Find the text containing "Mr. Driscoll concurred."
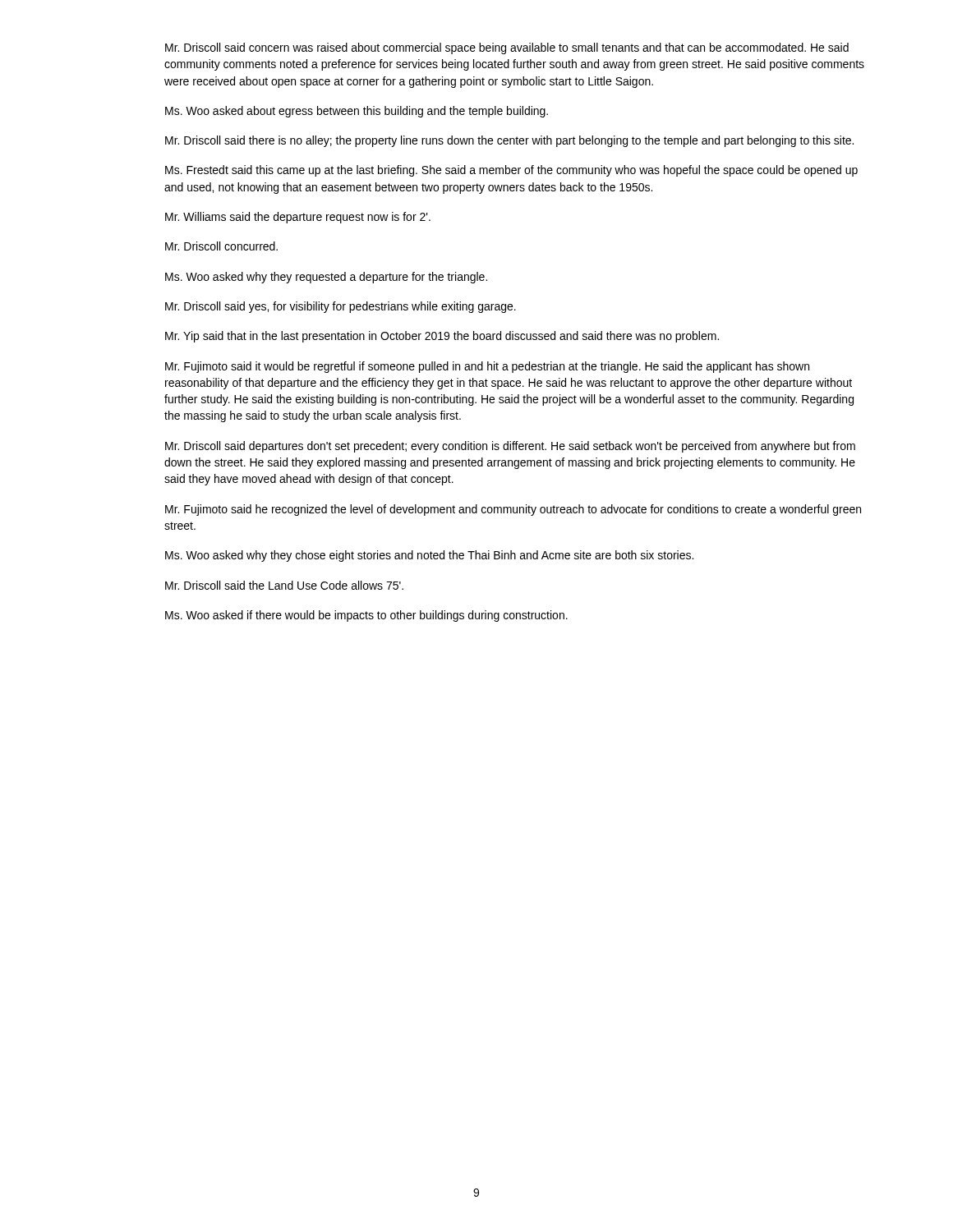Screen dimensions: 1232x953 tap(222, 247)
